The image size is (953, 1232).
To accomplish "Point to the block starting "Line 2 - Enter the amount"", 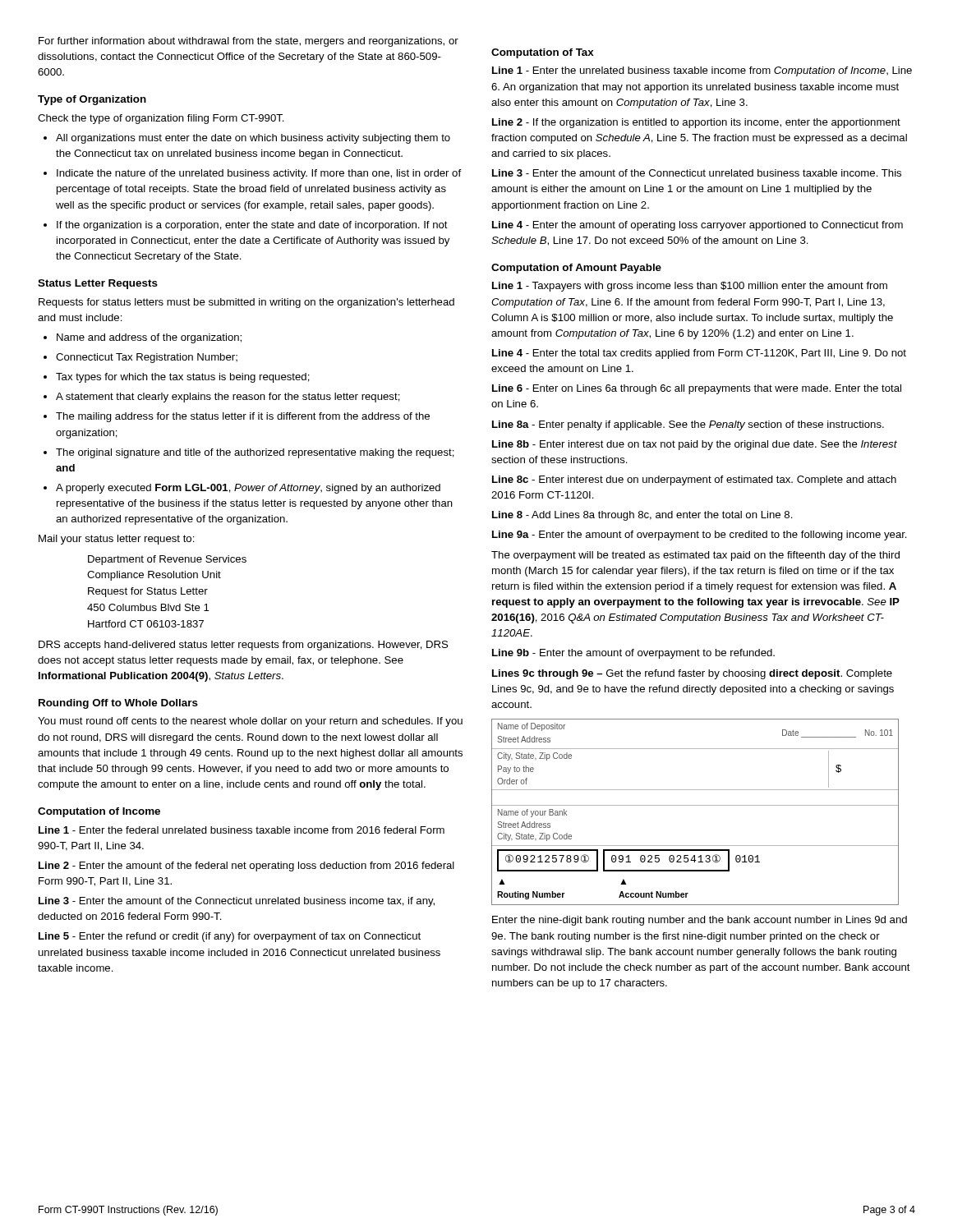I will click(x=246, y=873).
